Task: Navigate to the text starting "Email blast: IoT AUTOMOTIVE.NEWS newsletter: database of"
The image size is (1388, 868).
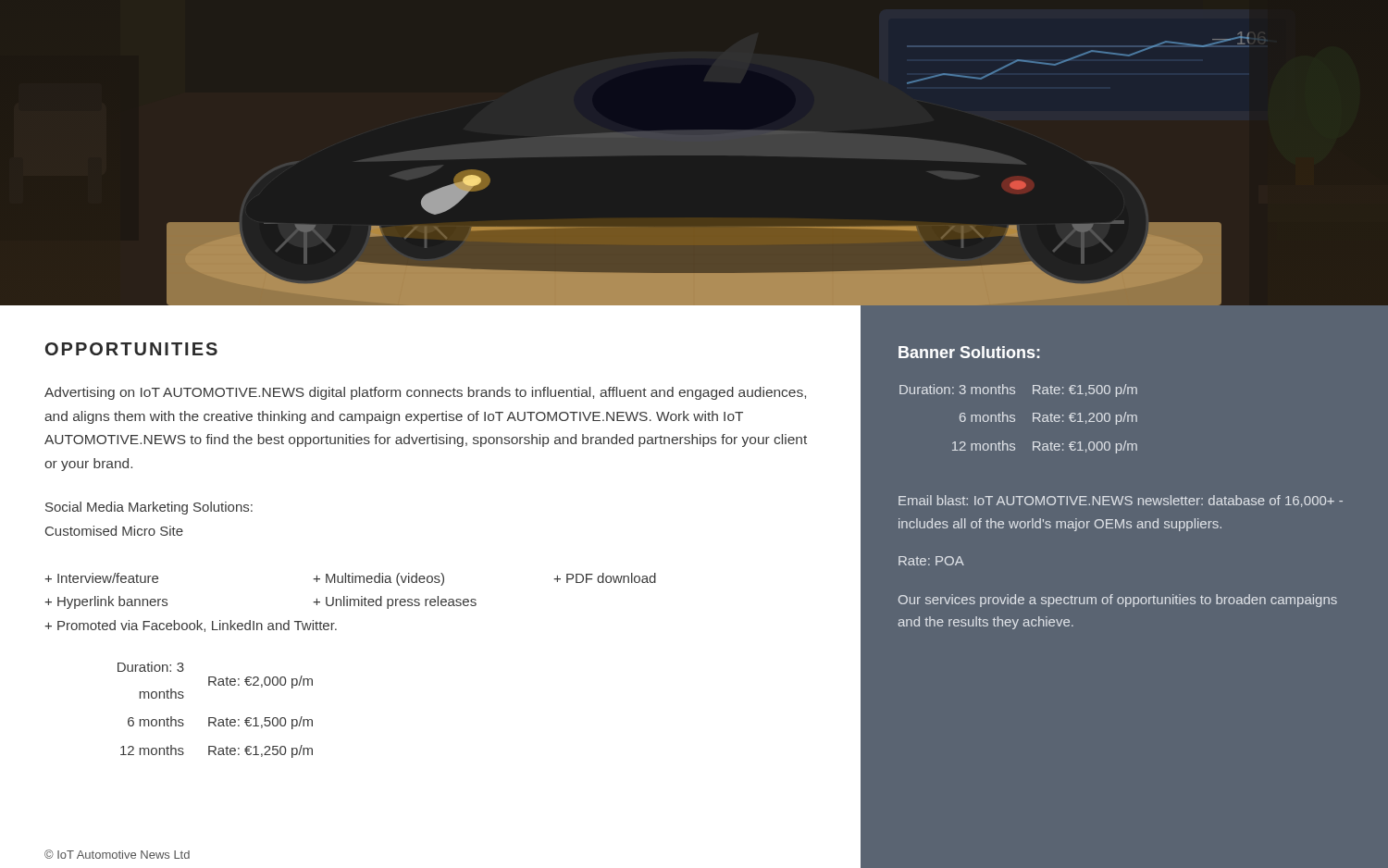Action: click(x=1120, y=512)
